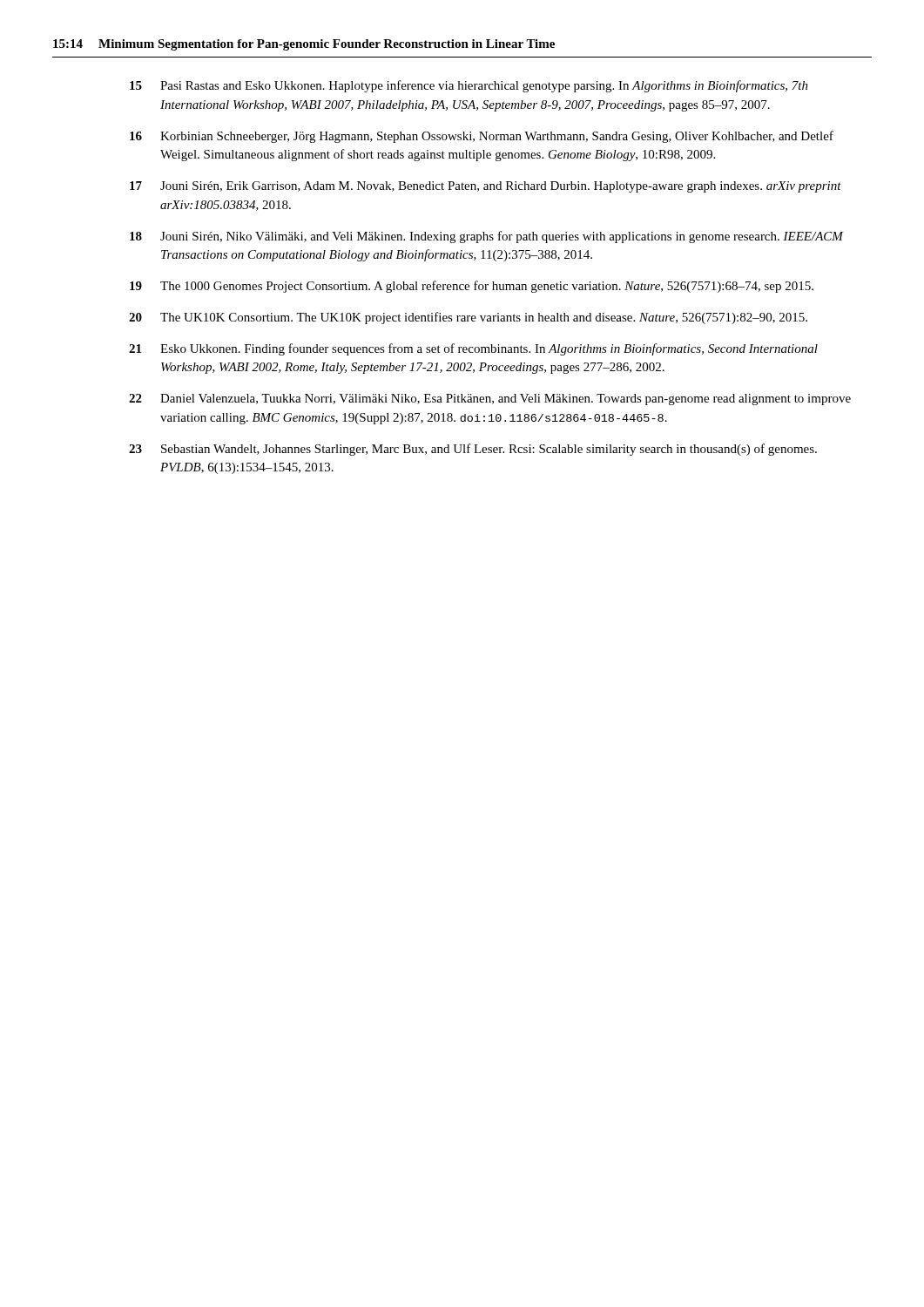Find the list item containing "22 Daniel Valenzuela, Tuukka Norri,"
Image resolution: width=924 pixels, height=1307 pixels.
tap(492, 408)
